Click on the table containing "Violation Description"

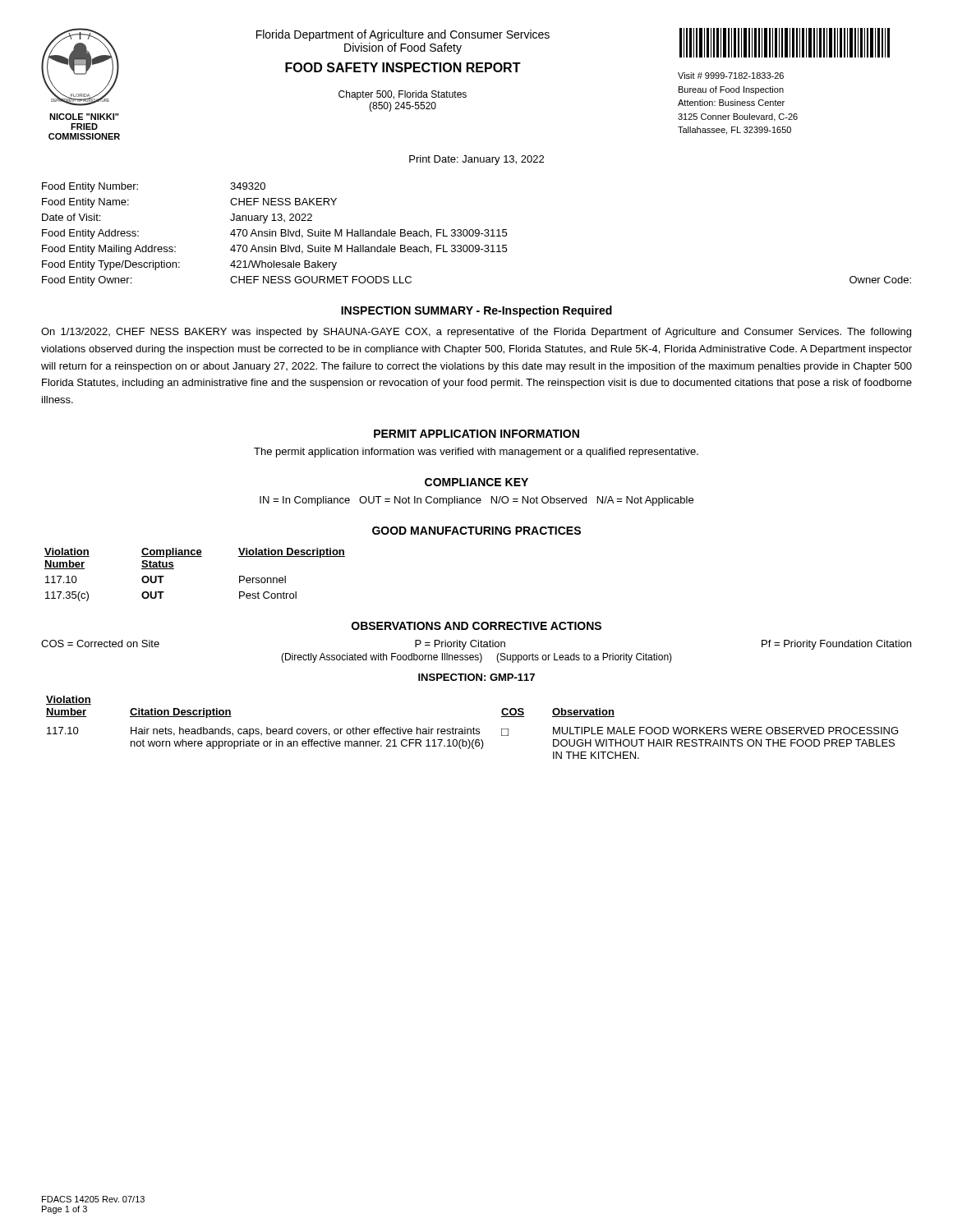coord(476,573)
